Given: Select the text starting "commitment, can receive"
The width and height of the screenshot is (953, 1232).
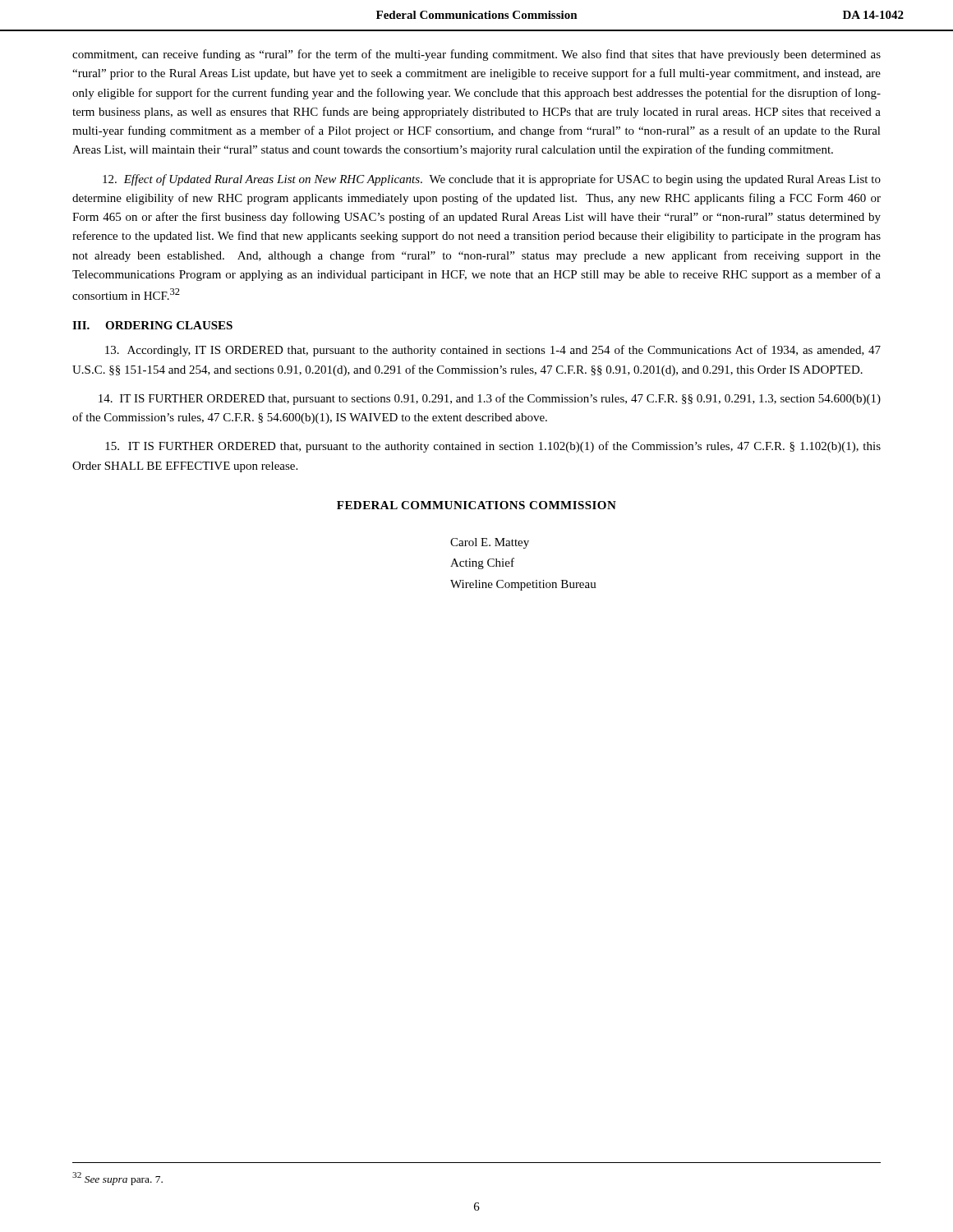Looking at the screenshot, I should [x=476, y=103].
